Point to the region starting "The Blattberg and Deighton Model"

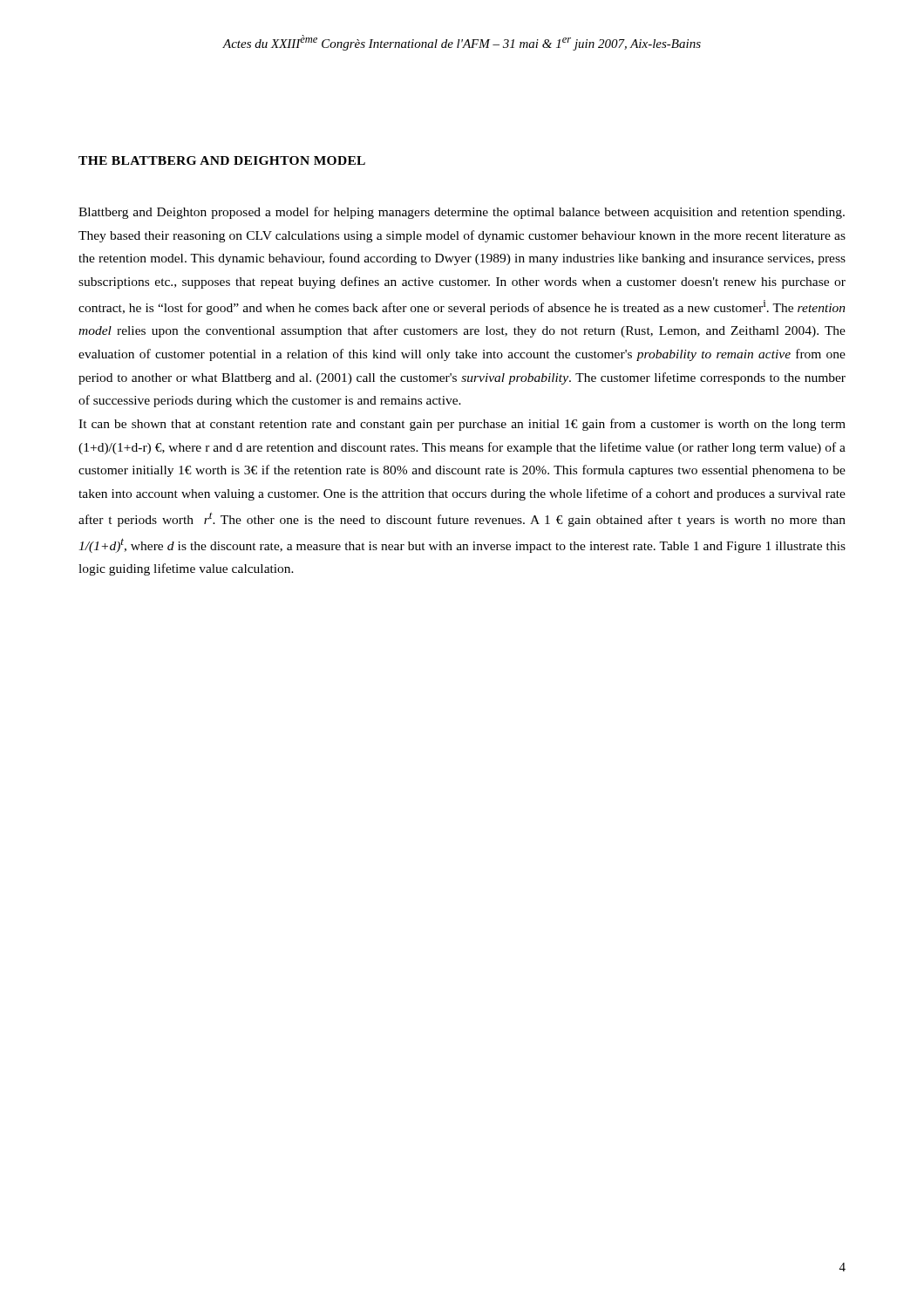tap(222, 160)
